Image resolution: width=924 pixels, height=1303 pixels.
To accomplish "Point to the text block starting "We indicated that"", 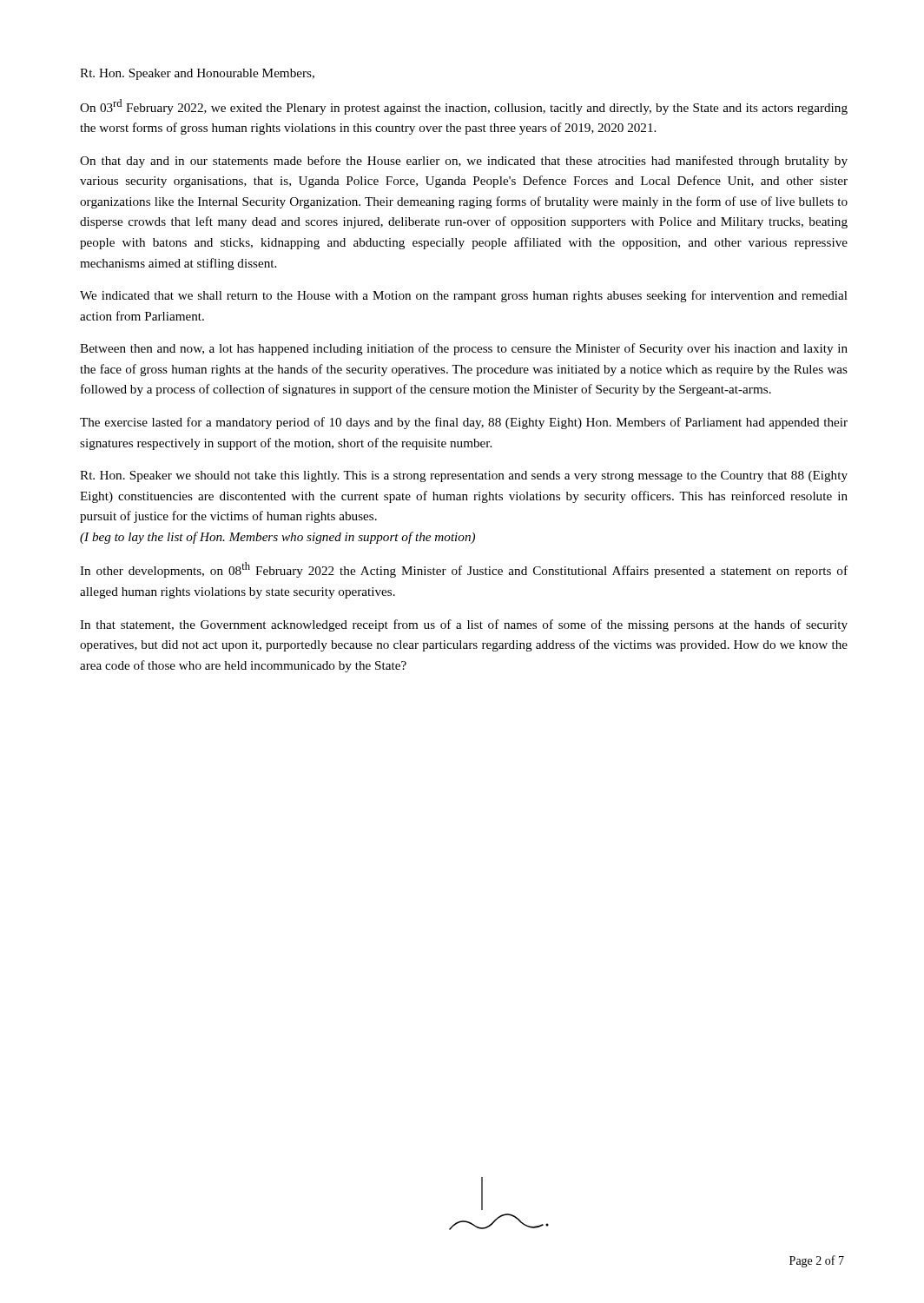I will coord(464,305).
